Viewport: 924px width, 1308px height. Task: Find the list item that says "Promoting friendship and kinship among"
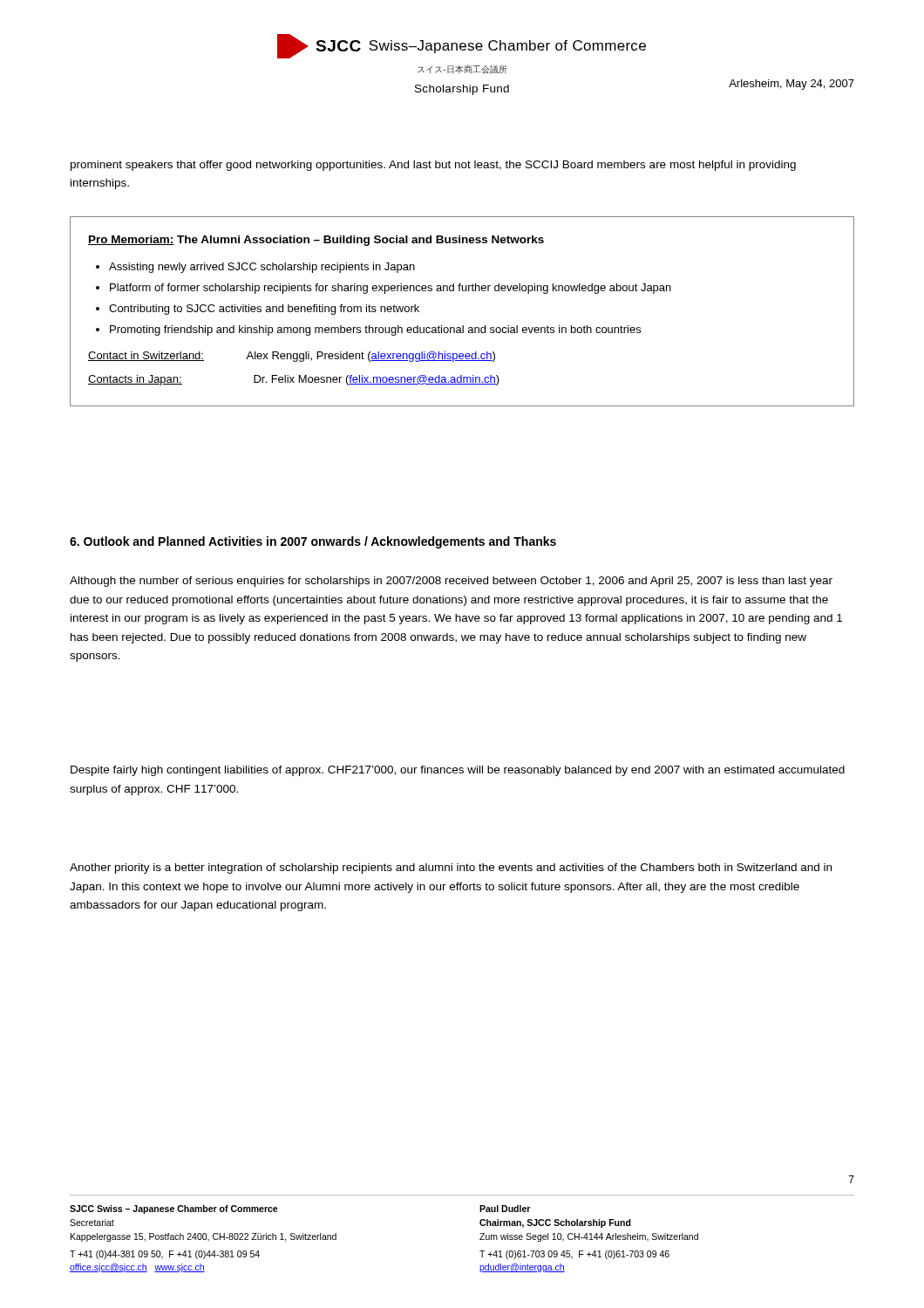tap(375, 329)
